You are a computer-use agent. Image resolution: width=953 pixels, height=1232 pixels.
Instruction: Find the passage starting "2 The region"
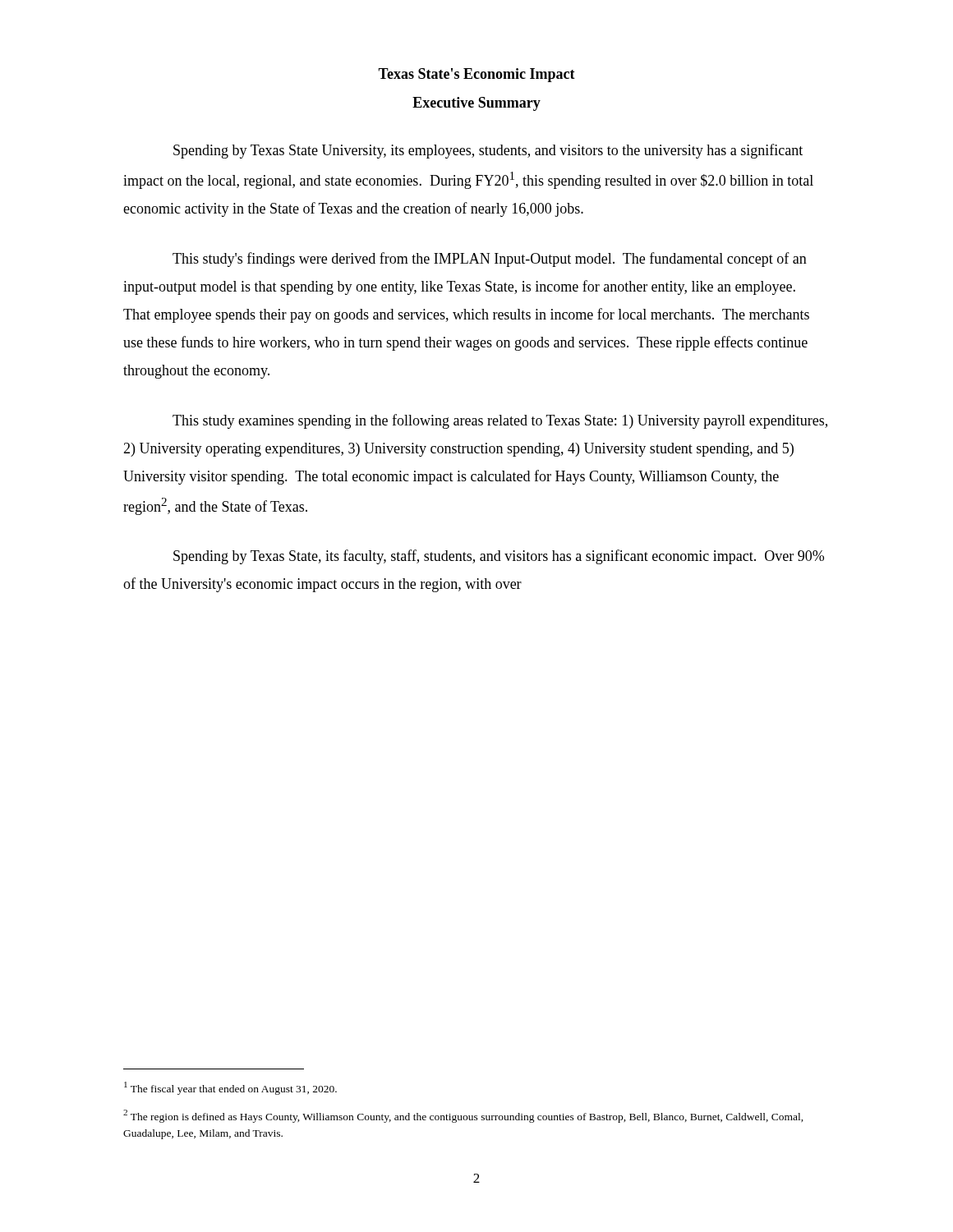(463, 1123)
